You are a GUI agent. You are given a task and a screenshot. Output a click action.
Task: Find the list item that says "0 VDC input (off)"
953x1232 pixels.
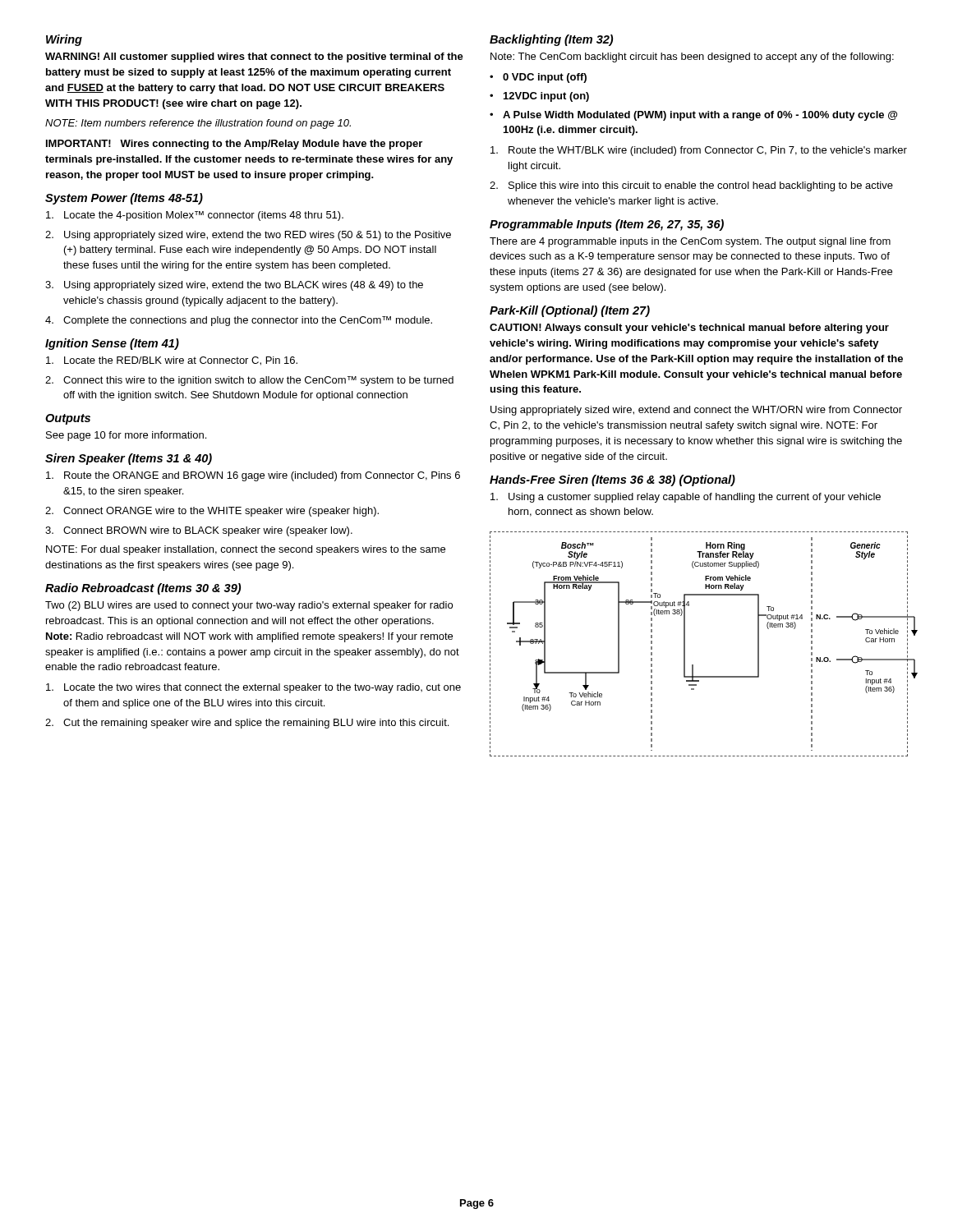[x=545, y=77]
